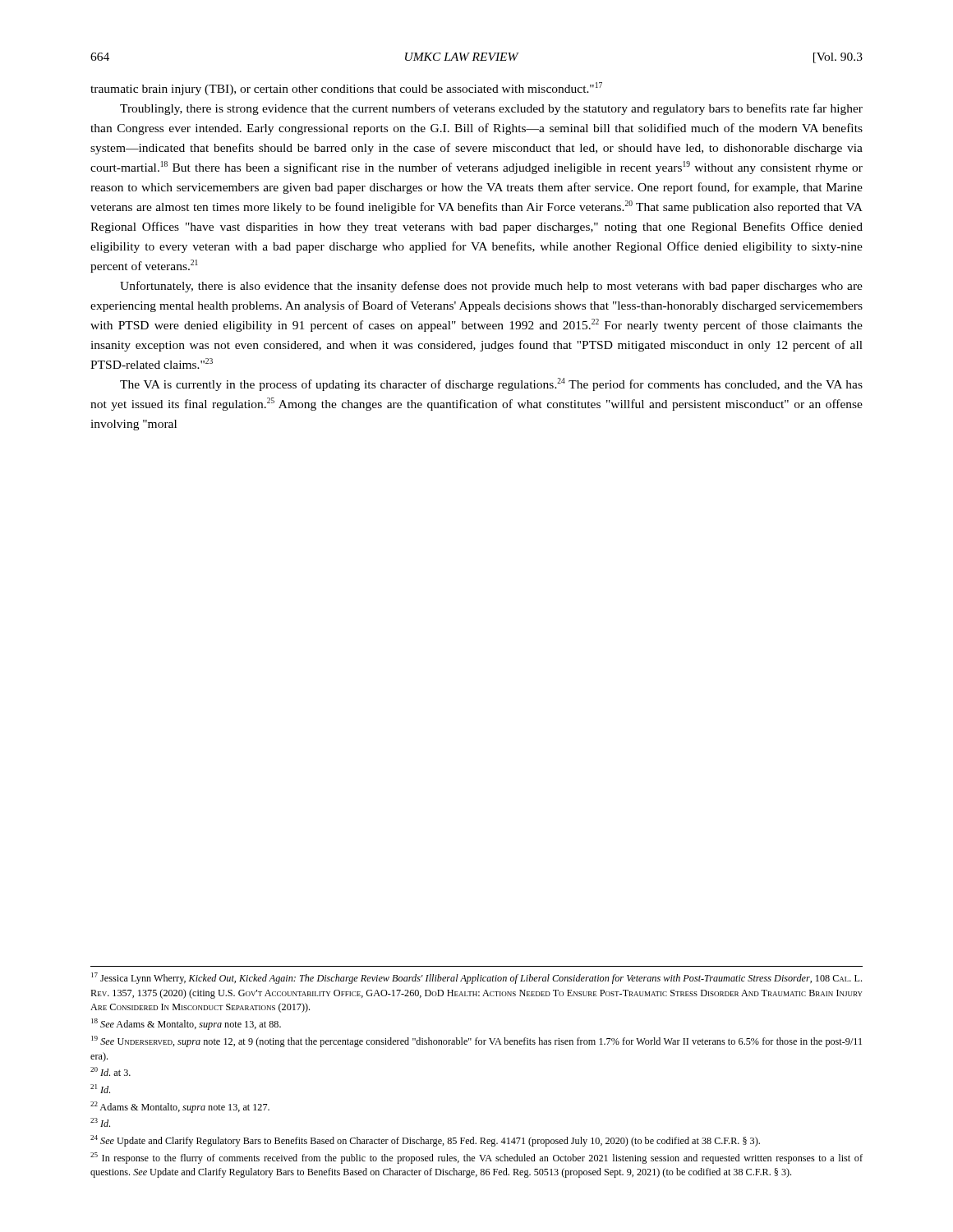Navigate to the passage starting "18 See Adams & Montalto, supra note"

click(x=186, y=1024)
